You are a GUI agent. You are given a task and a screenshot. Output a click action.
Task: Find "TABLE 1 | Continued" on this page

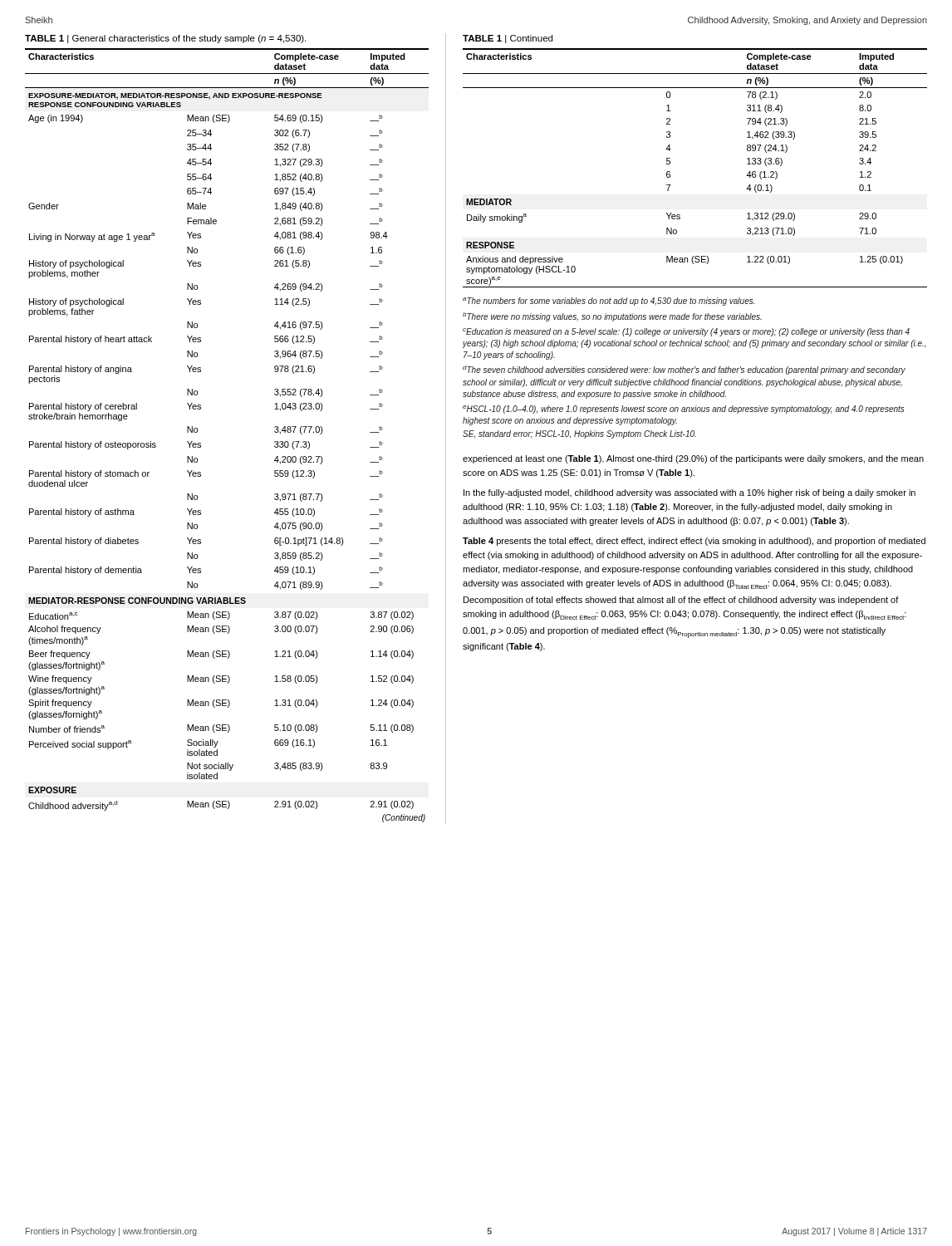tap(508, 38)
